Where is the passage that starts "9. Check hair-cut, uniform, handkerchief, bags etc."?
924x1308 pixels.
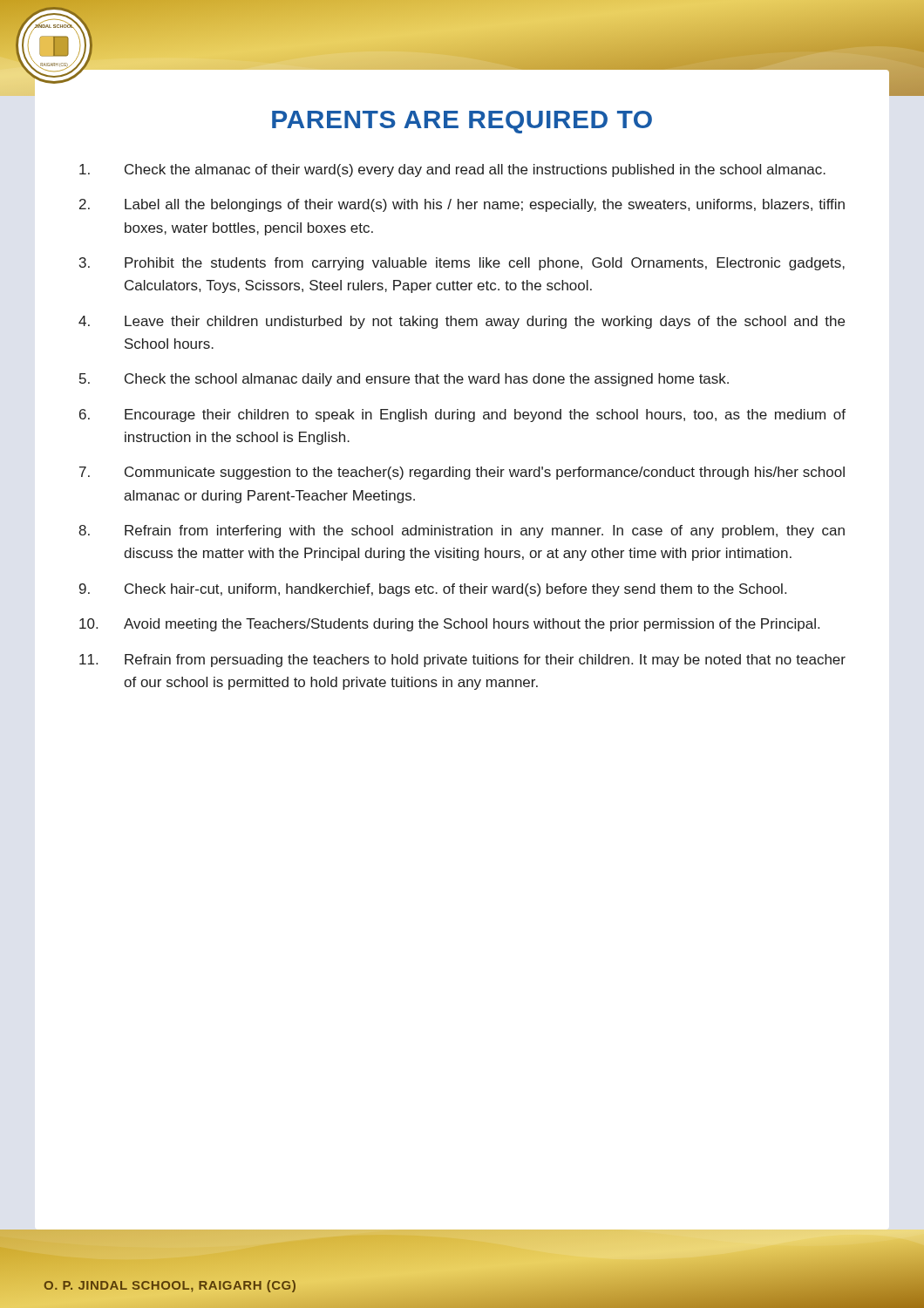click(462, 589)
